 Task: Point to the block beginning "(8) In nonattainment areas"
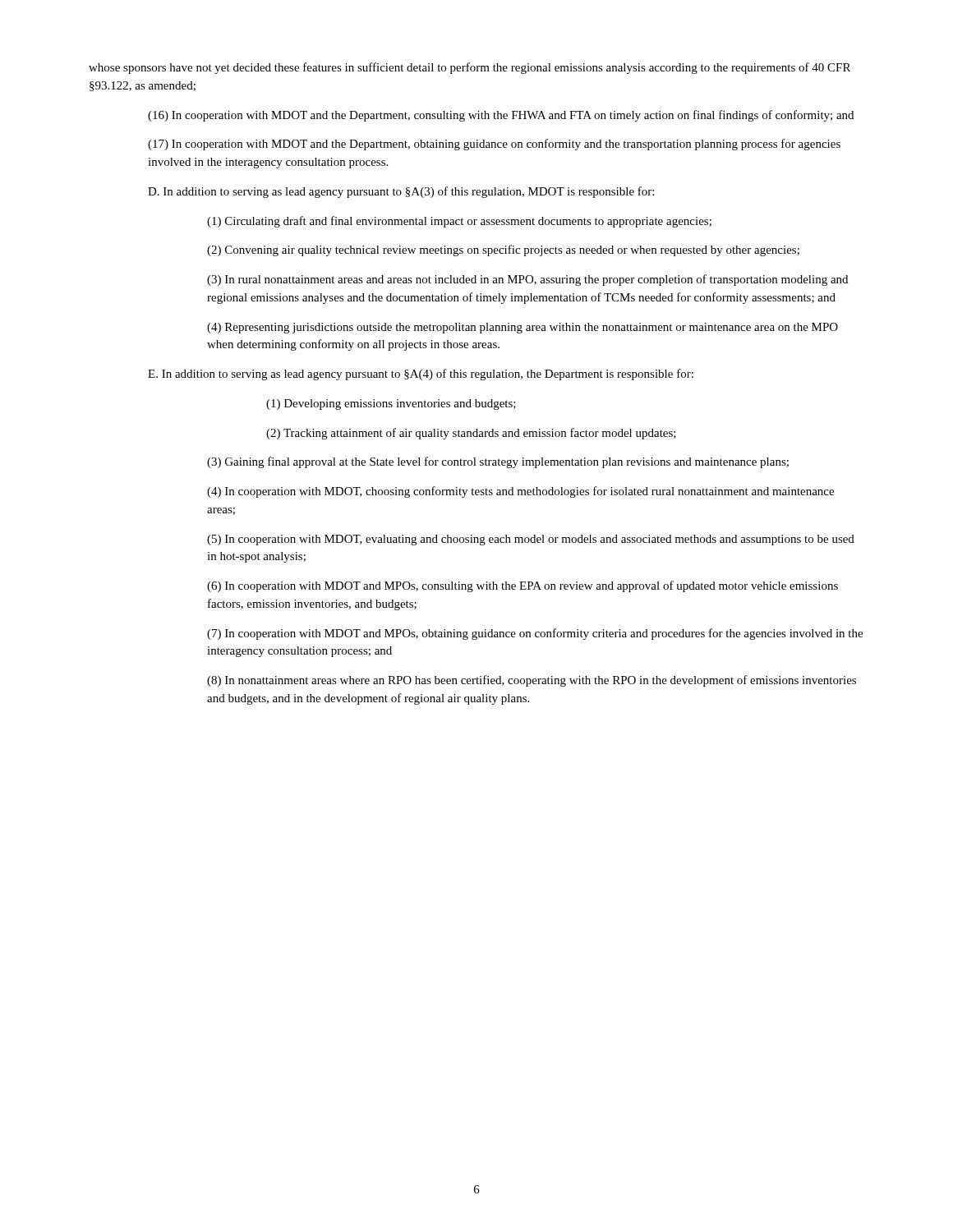point(532,689)
